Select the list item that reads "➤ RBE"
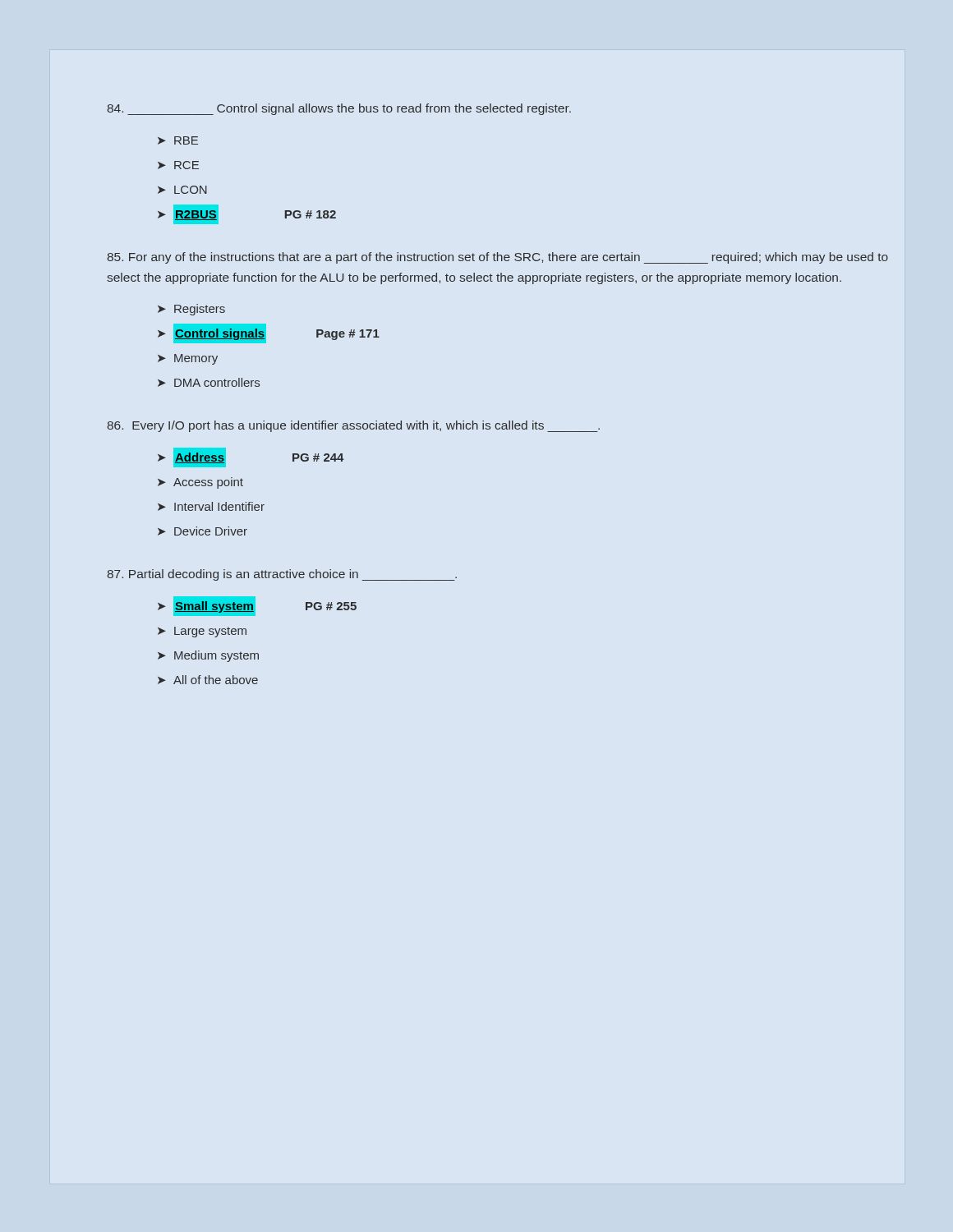Screen dimensions: 1232x953 (x=177, y=140)
